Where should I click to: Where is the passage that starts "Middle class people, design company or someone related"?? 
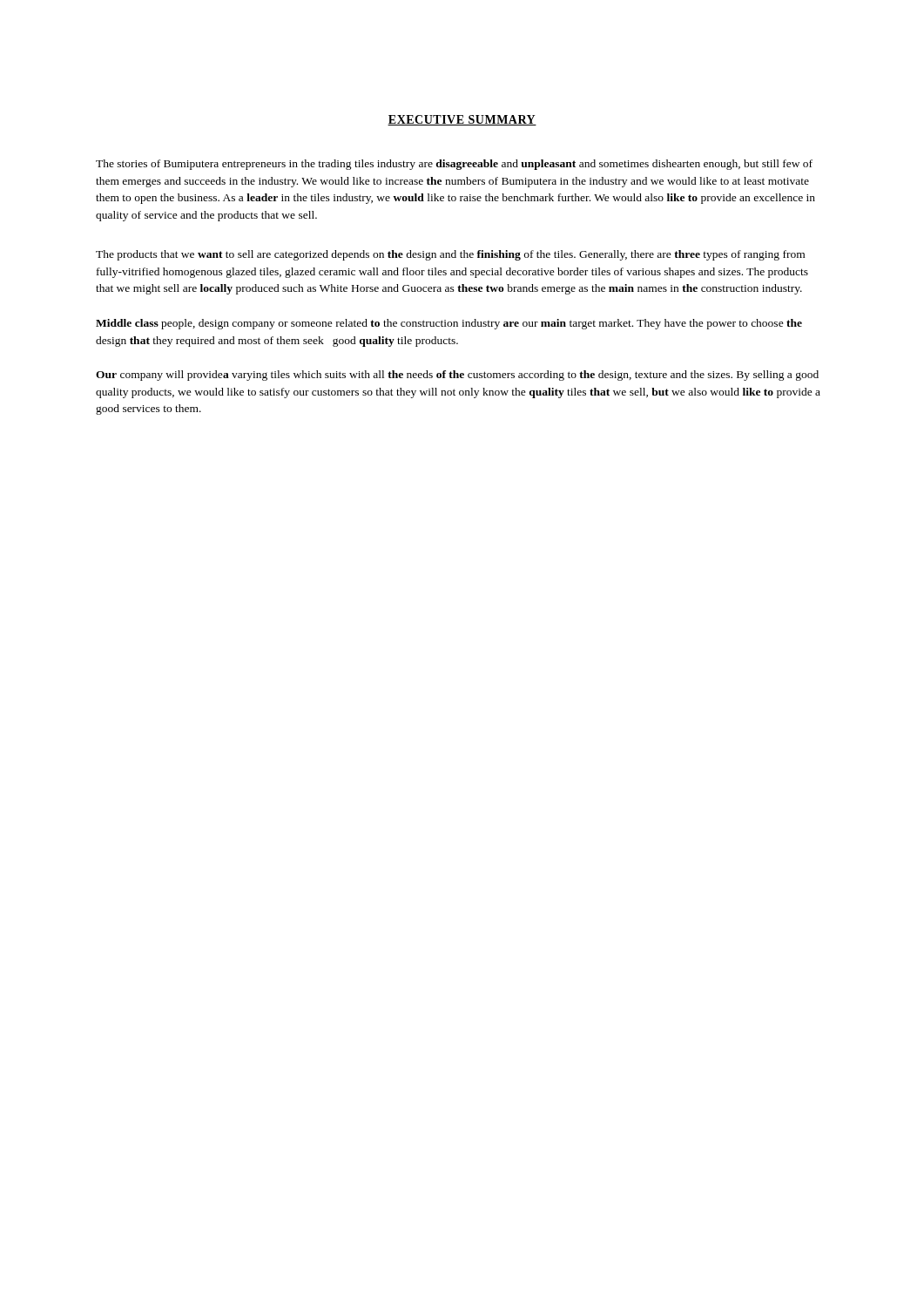449,331
